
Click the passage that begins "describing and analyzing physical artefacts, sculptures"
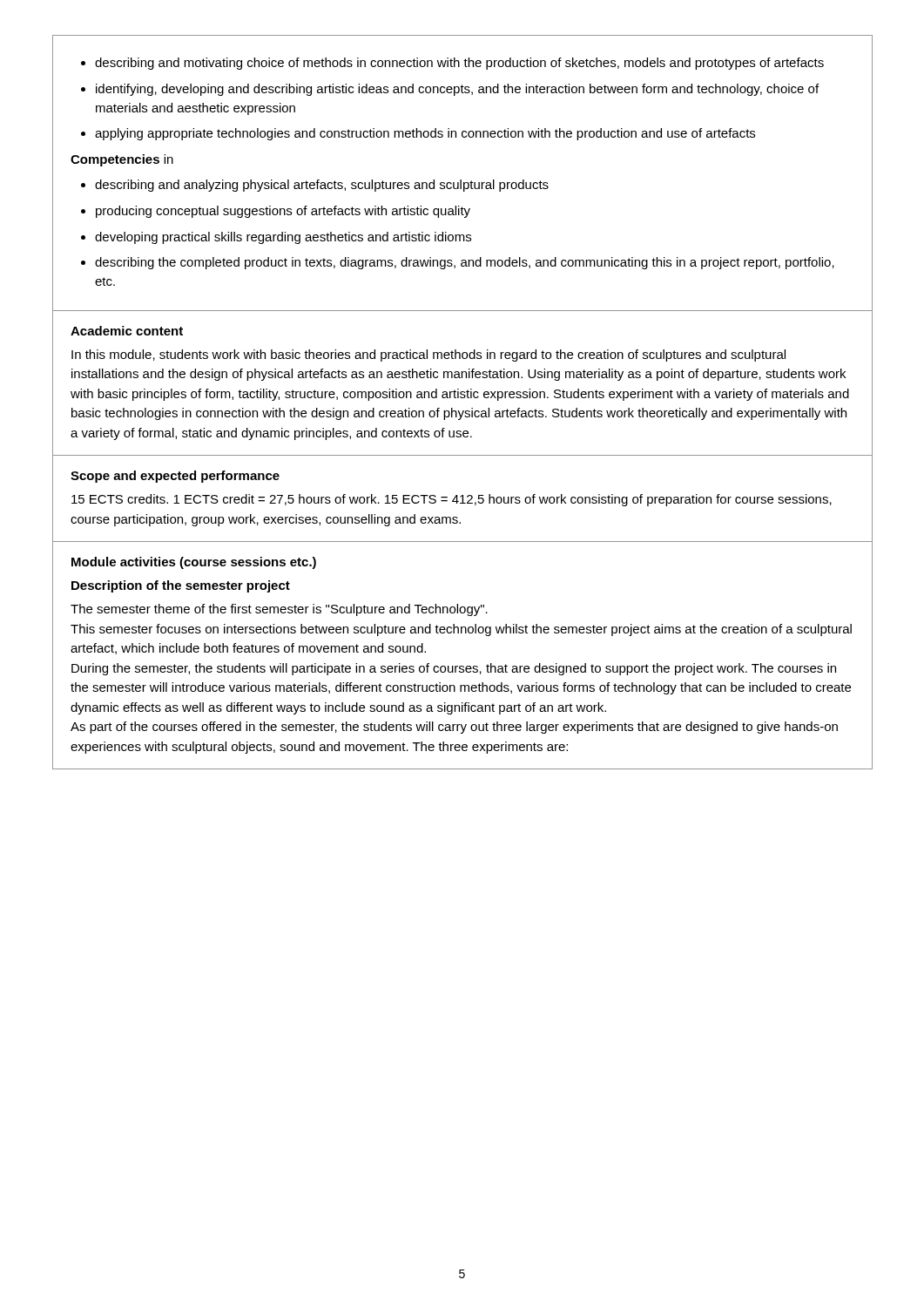pos(475,185)
